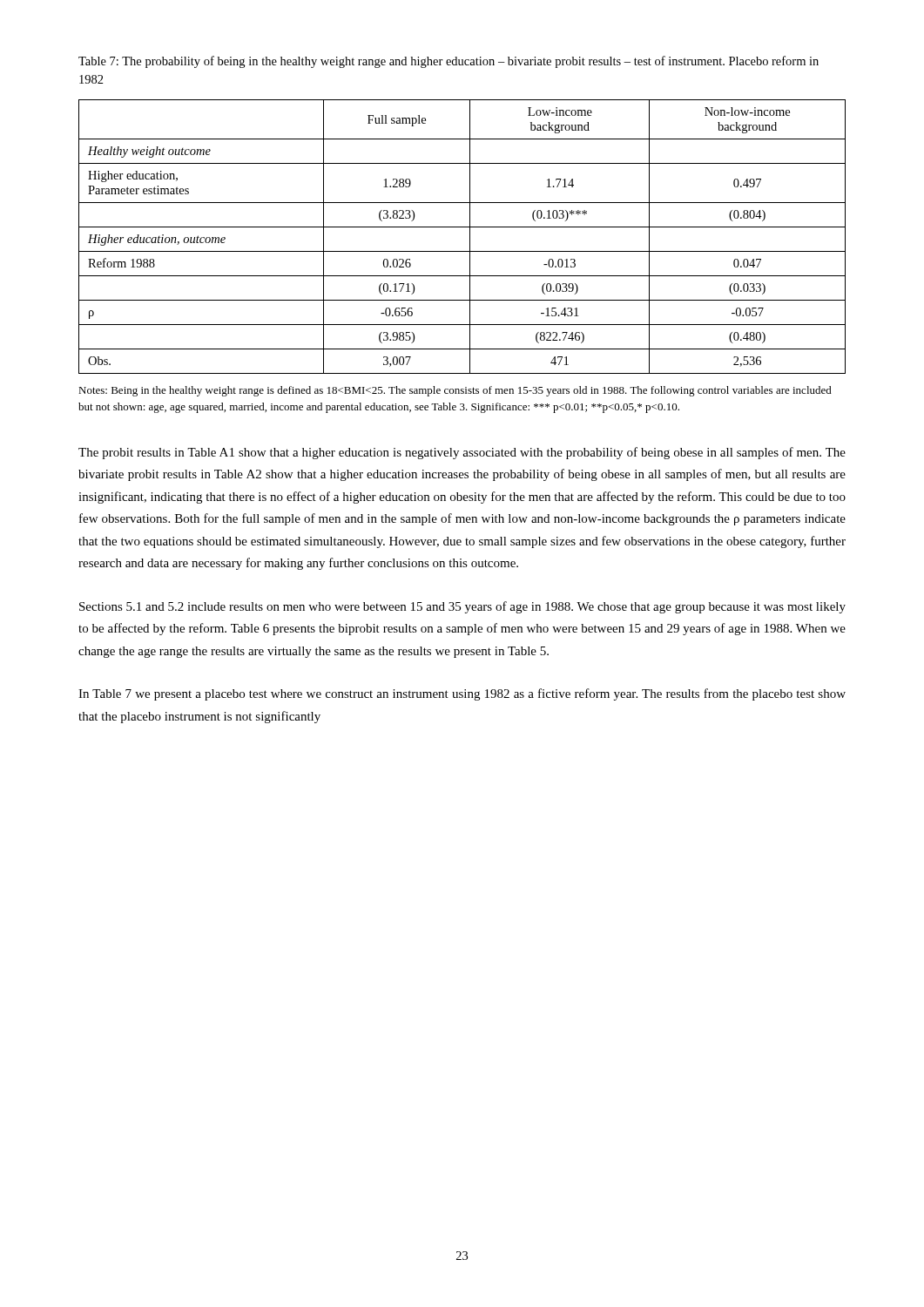
Task: Select the table that reads "Higher education, outcome"
Action: [462, 237]
